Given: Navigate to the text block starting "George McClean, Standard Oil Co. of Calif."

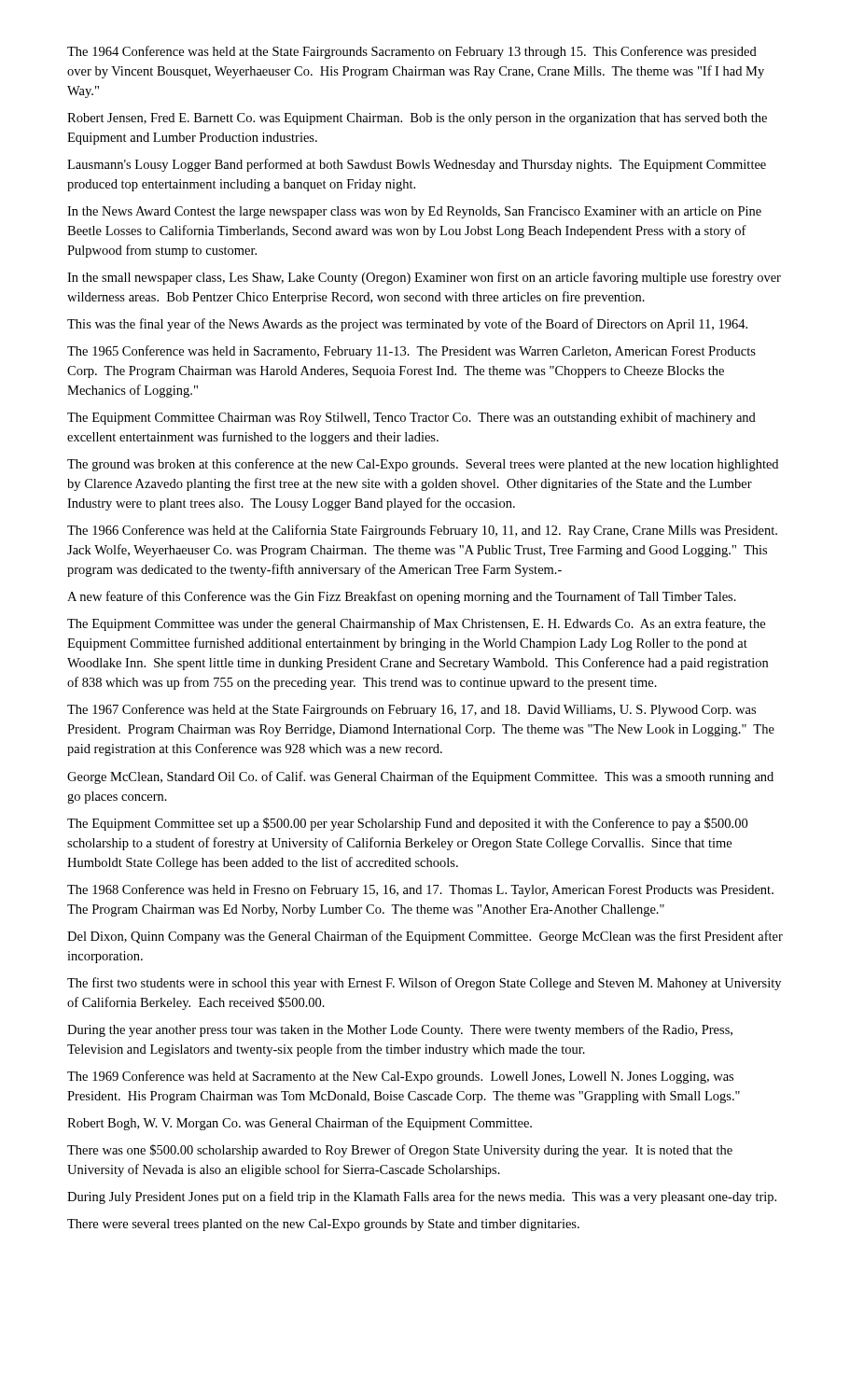Looking at the screenshot, I should (420, 786).
